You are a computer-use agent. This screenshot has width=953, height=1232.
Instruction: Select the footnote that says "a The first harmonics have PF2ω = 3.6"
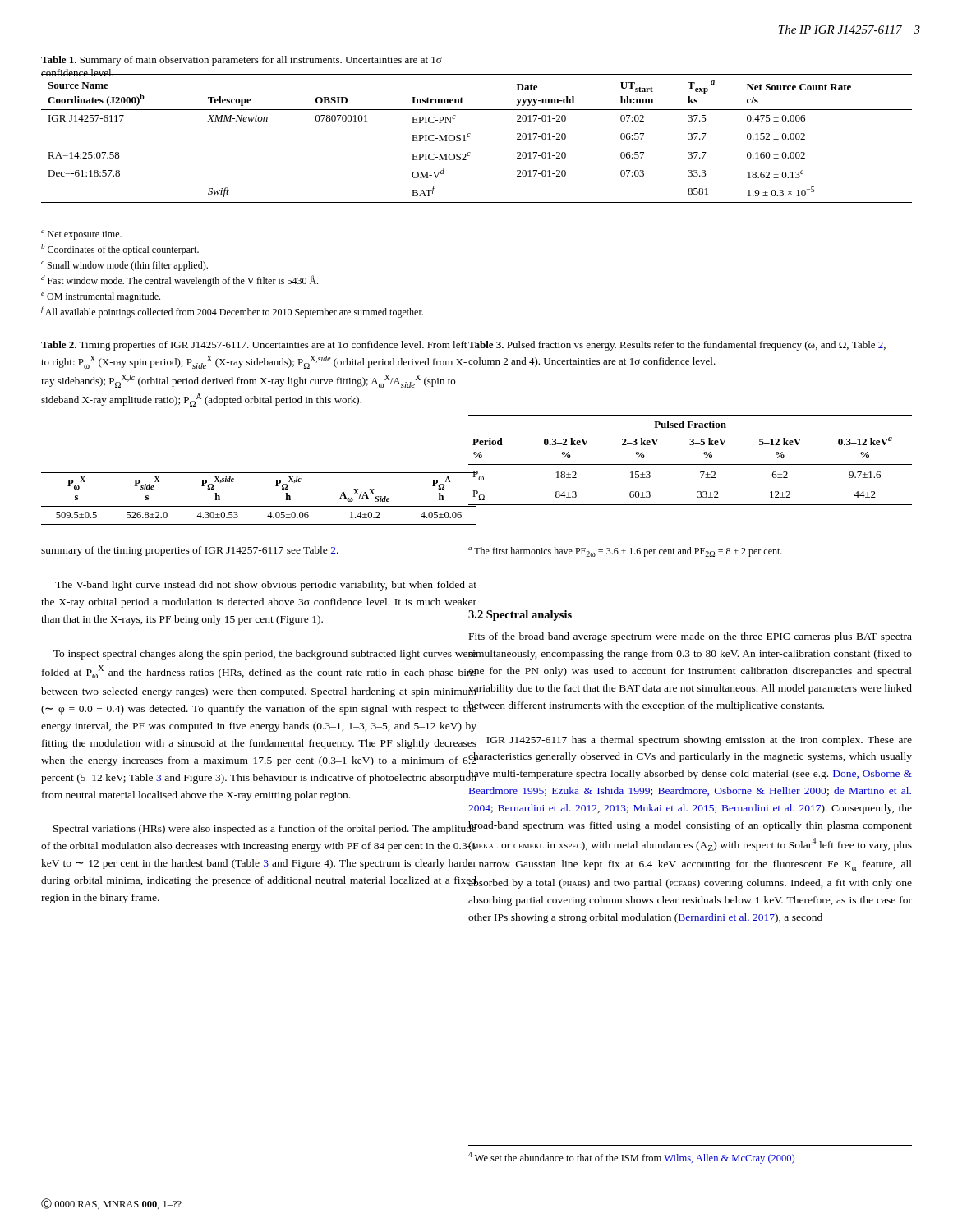625,551
